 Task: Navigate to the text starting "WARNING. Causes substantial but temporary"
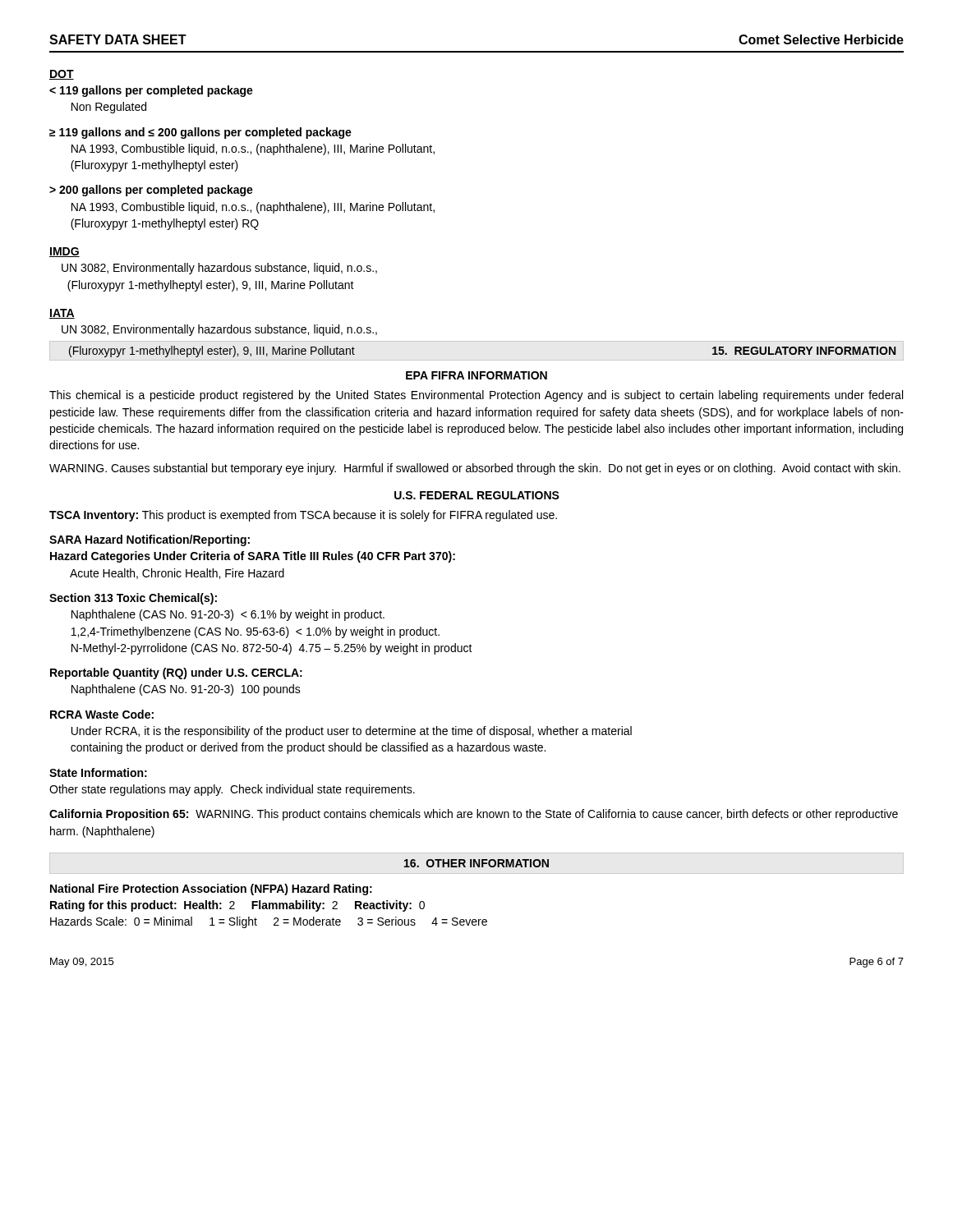coord(475,469)
